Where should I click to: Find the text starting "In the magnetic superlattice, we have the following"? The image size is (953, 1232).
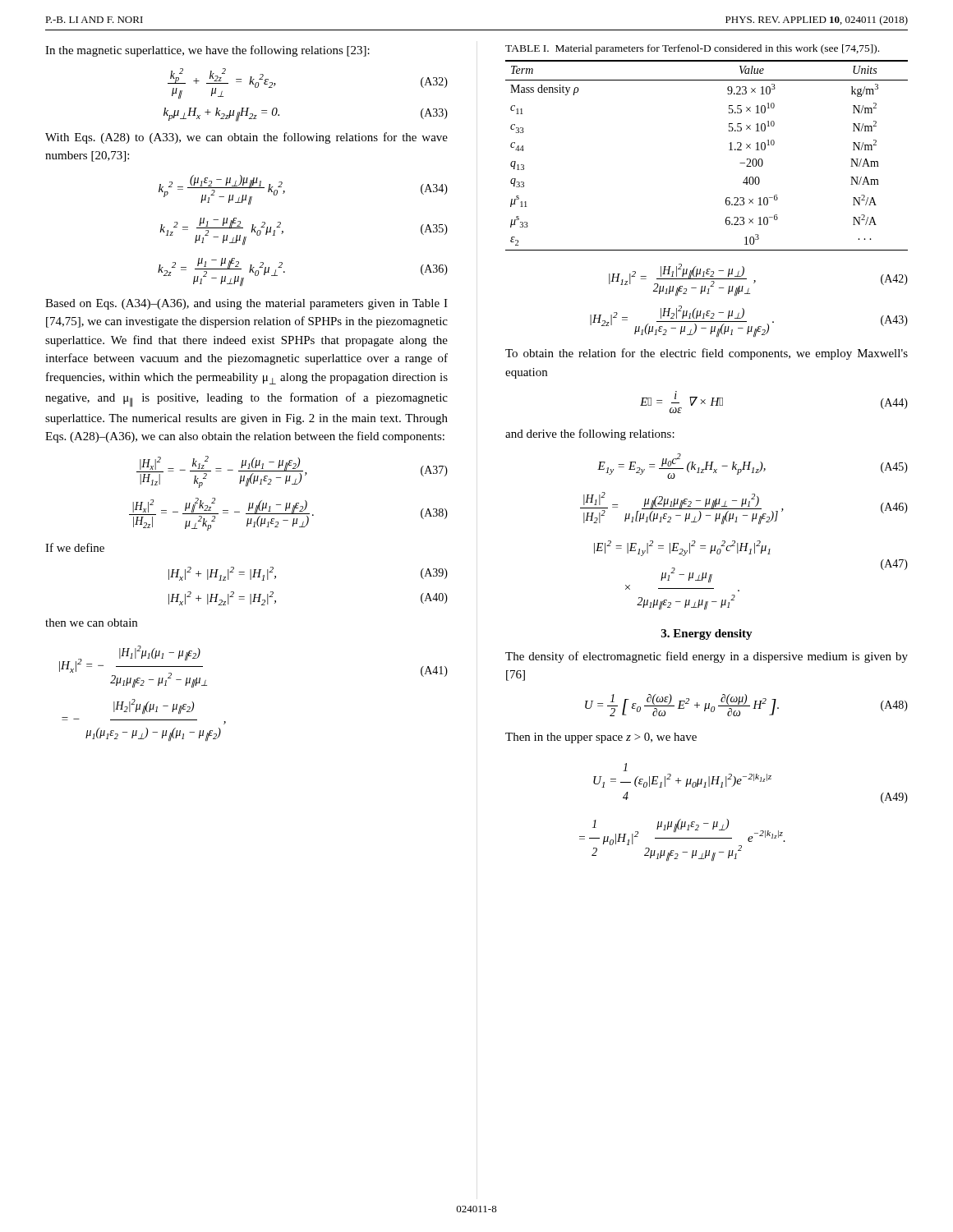(x=208, y=50)
